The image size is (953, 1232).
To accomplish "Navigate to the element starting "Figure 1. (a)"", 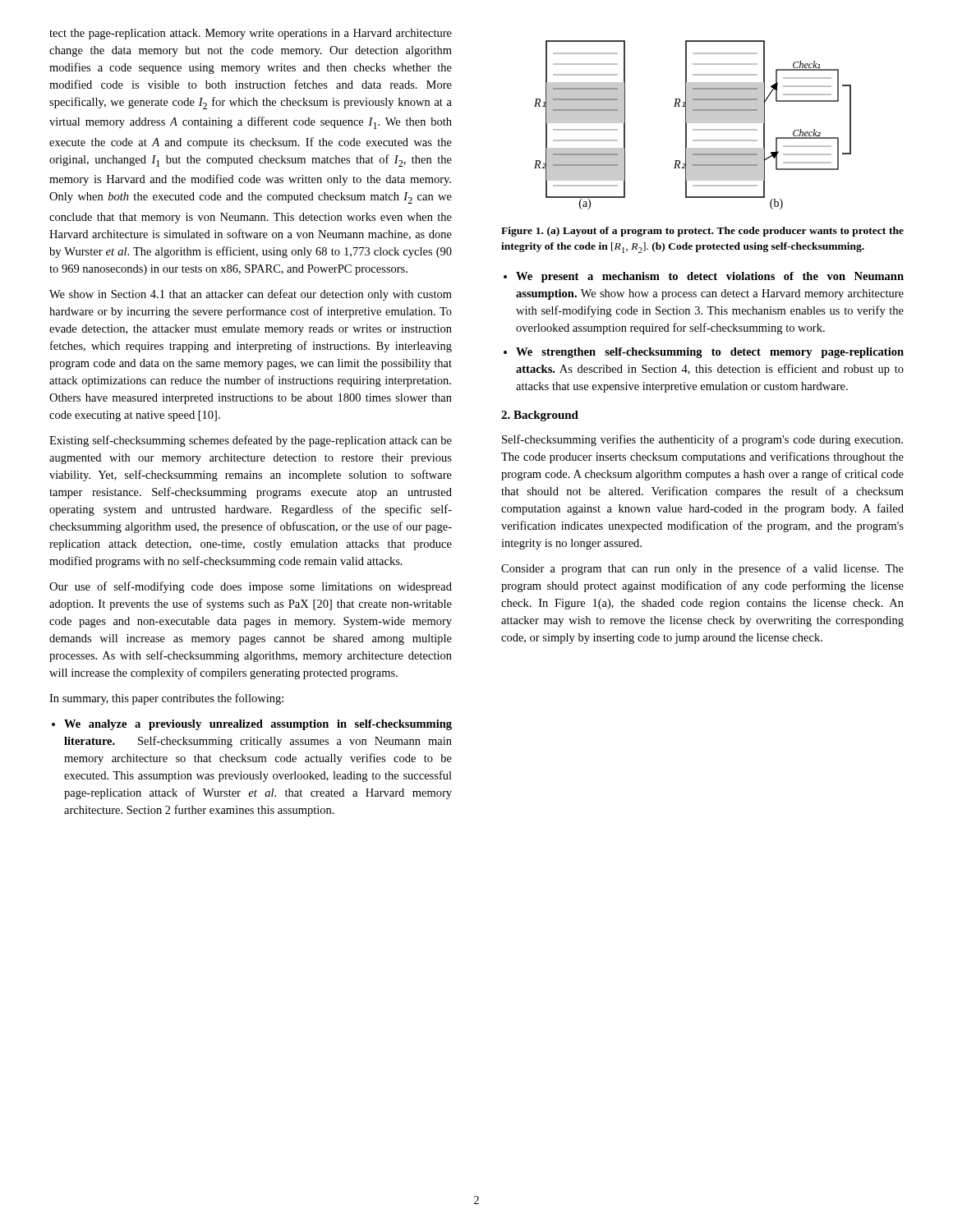I will (702, 240).
